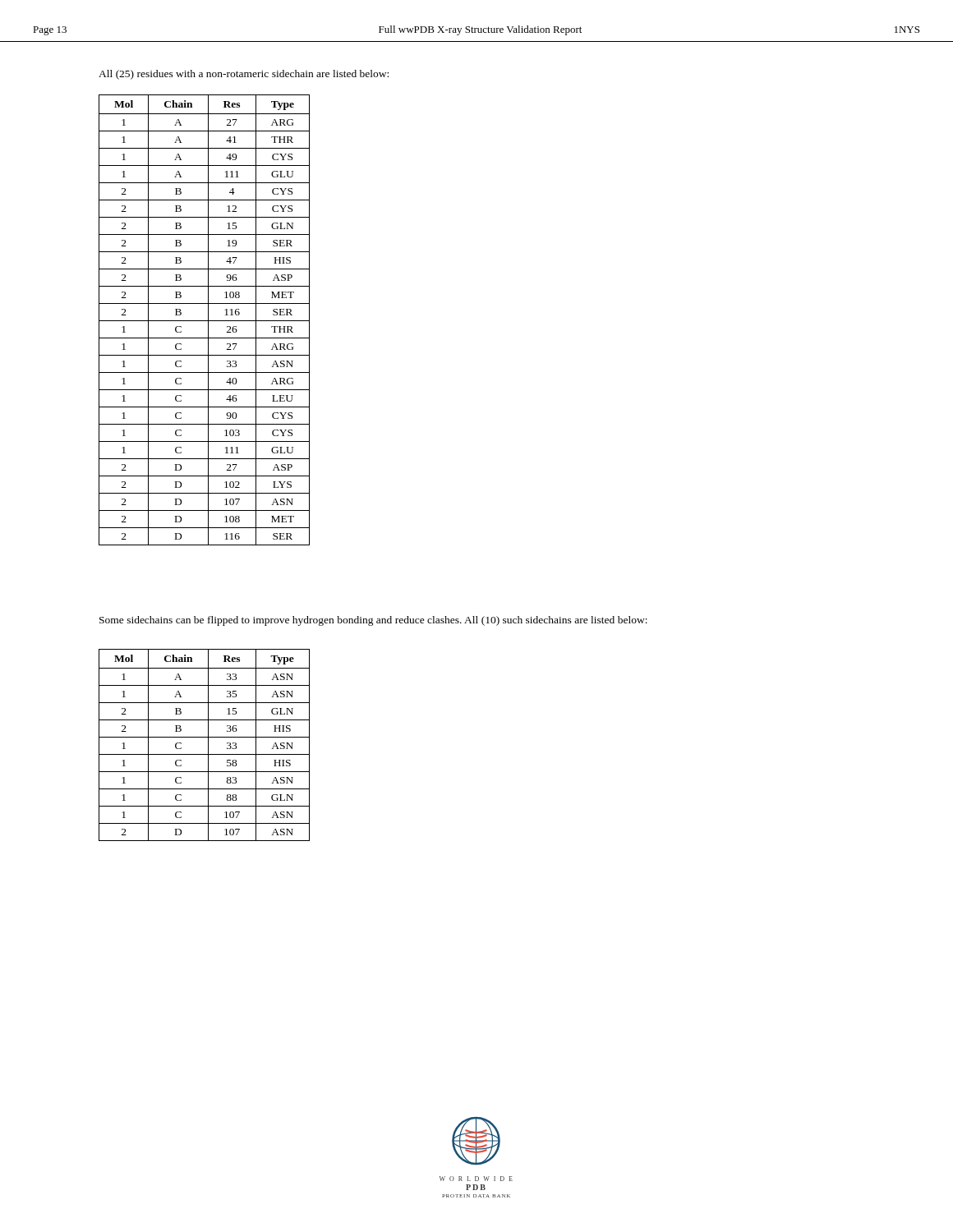Find the table that mentions "ARG"

click(x=204, y=320)
